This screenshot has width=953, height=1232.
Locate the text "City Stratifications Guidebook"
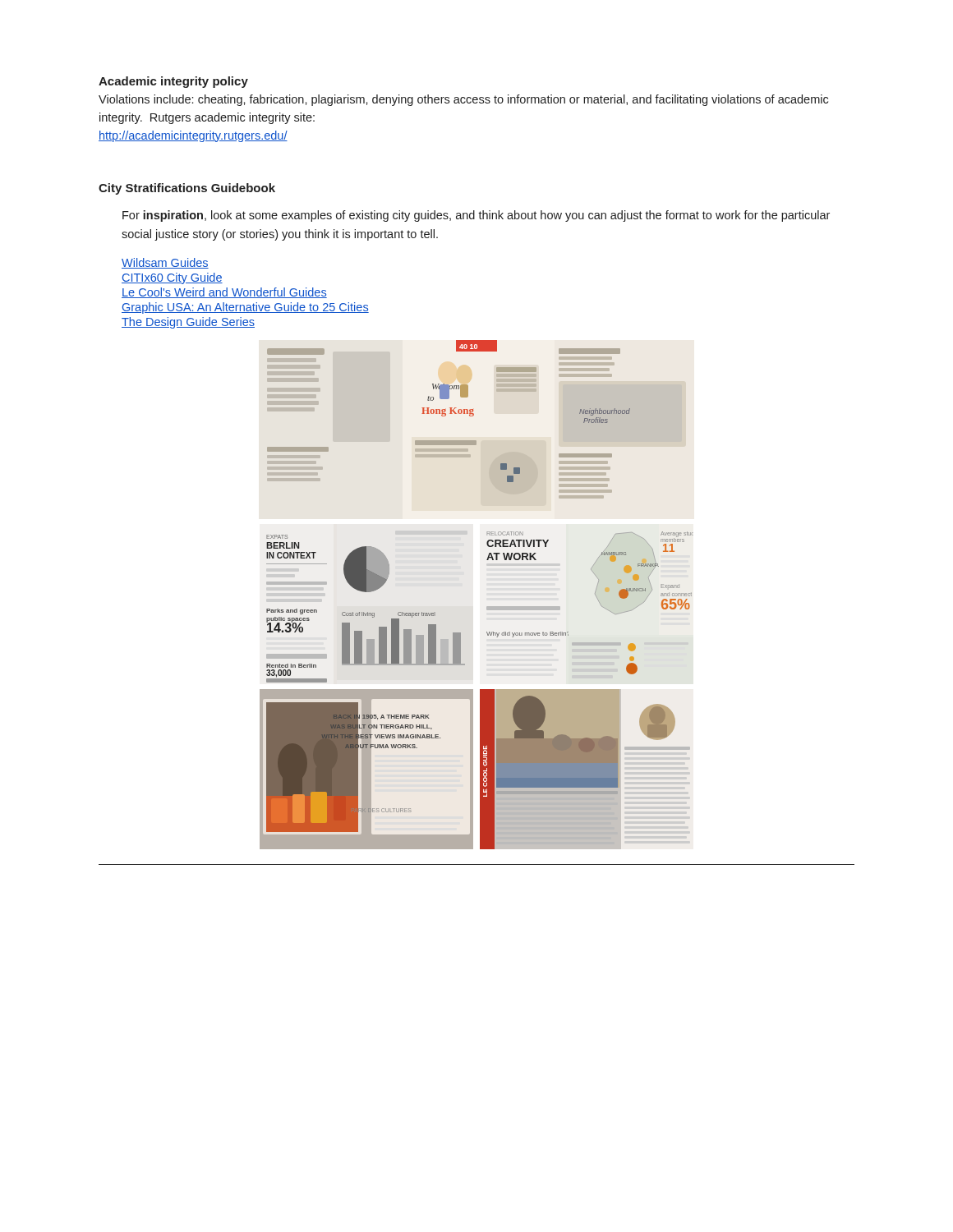(187, 188)
